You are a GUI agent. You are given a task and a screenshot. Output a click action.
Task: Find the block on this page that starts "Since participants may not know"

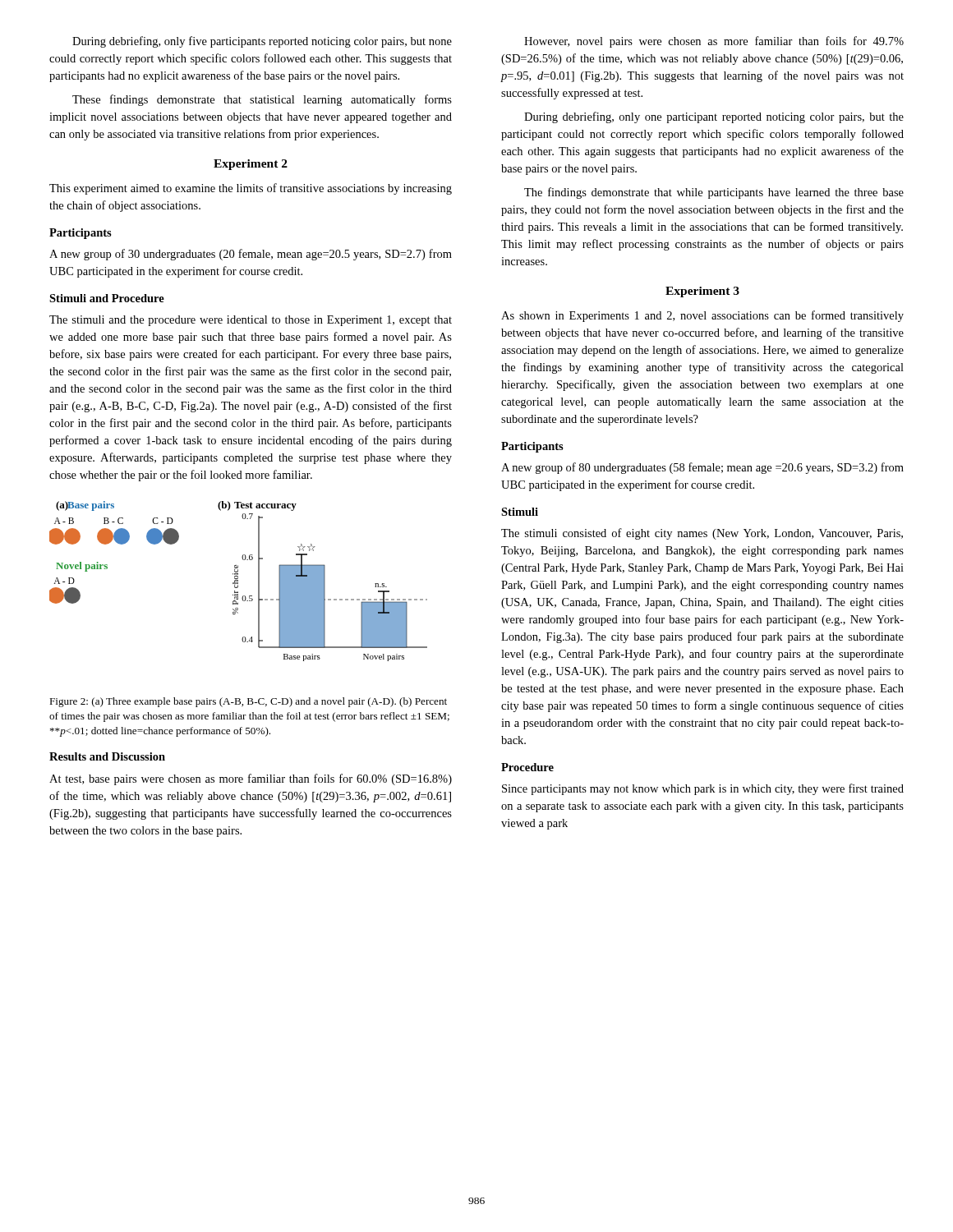pyautogui.click(x=702, y=806)
